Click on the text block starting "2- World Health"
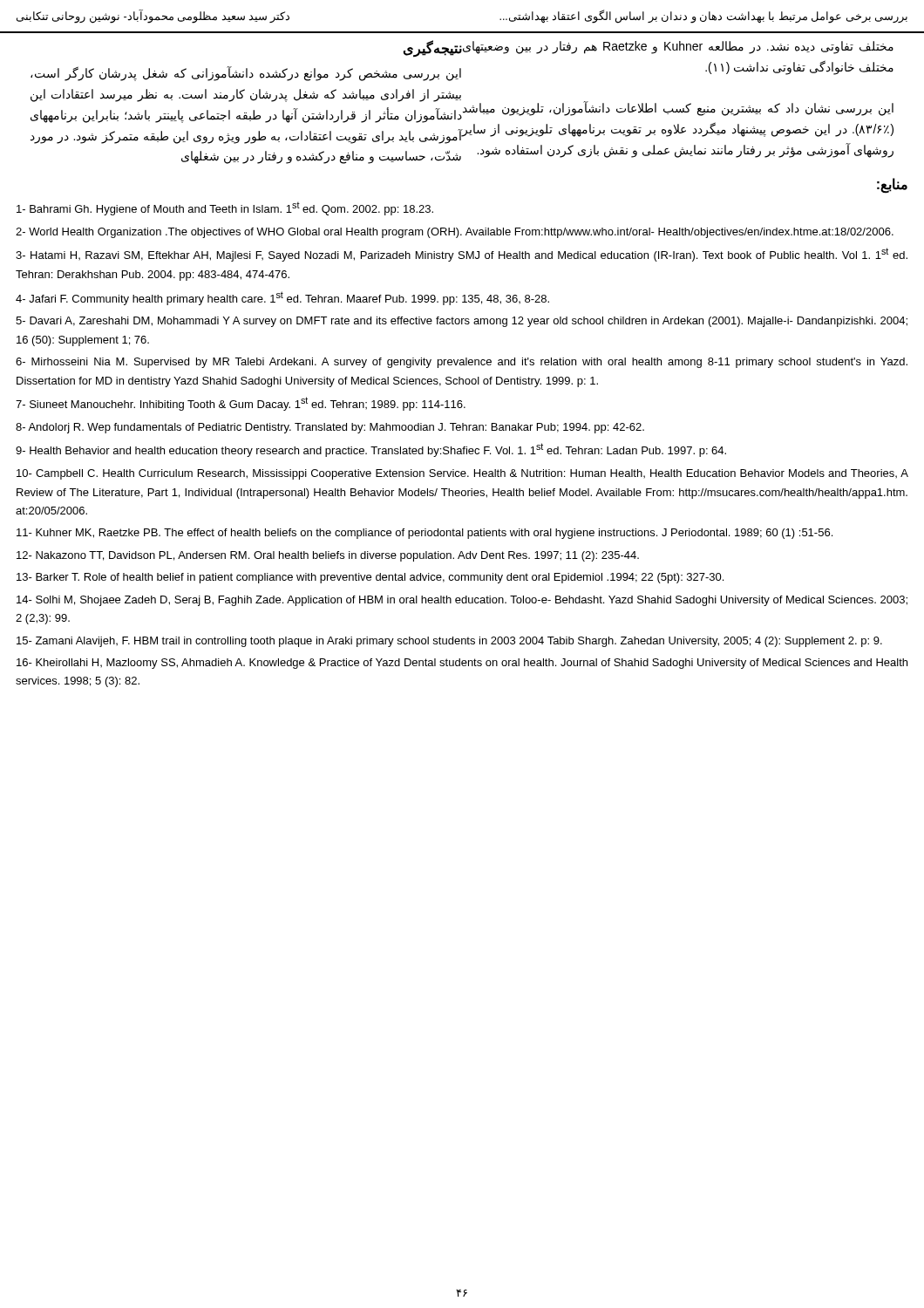The height and width of the screenshot is (1308, 924). [455, 232]
